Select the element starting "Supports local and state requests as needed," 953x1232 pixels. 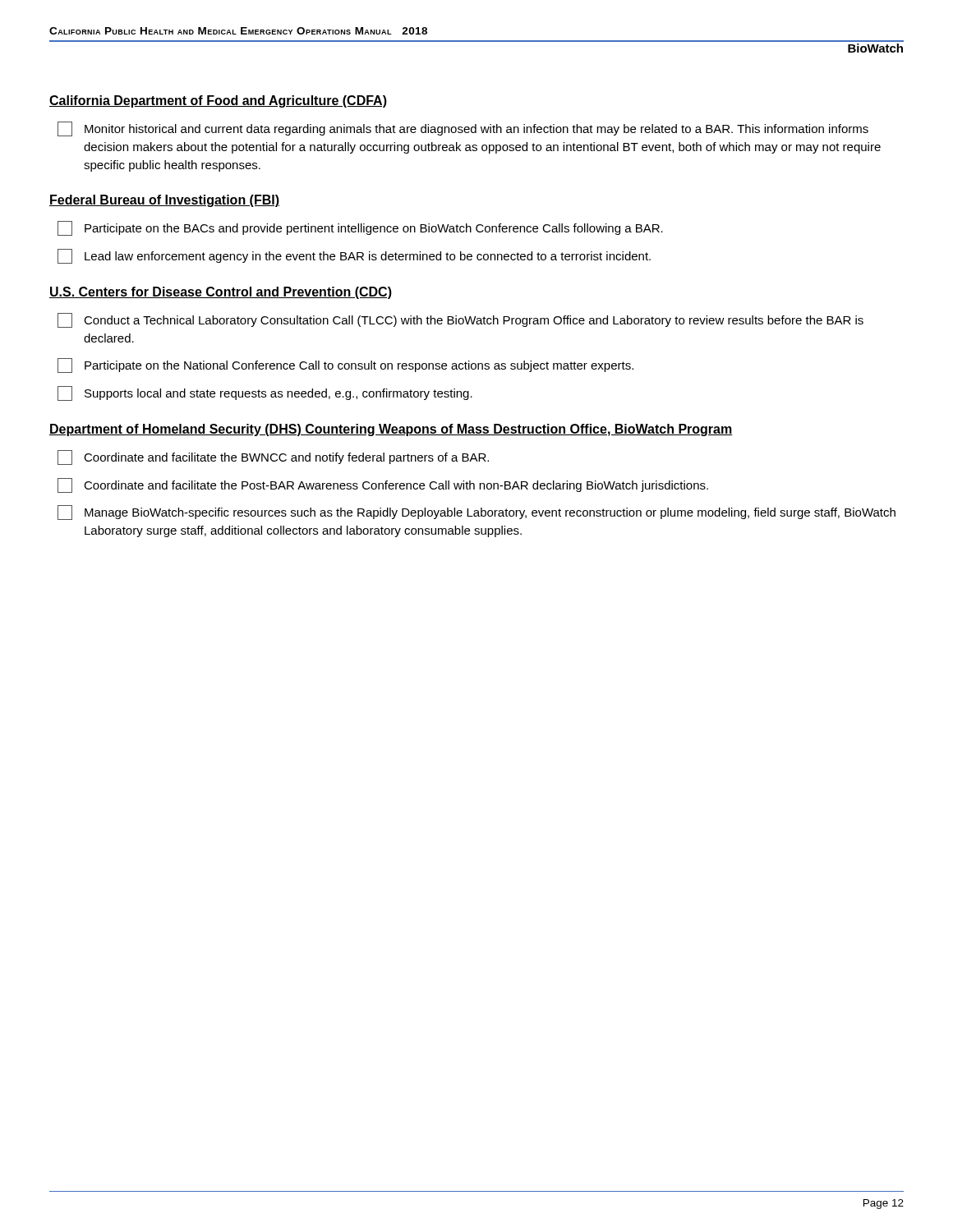coord(265,393)
